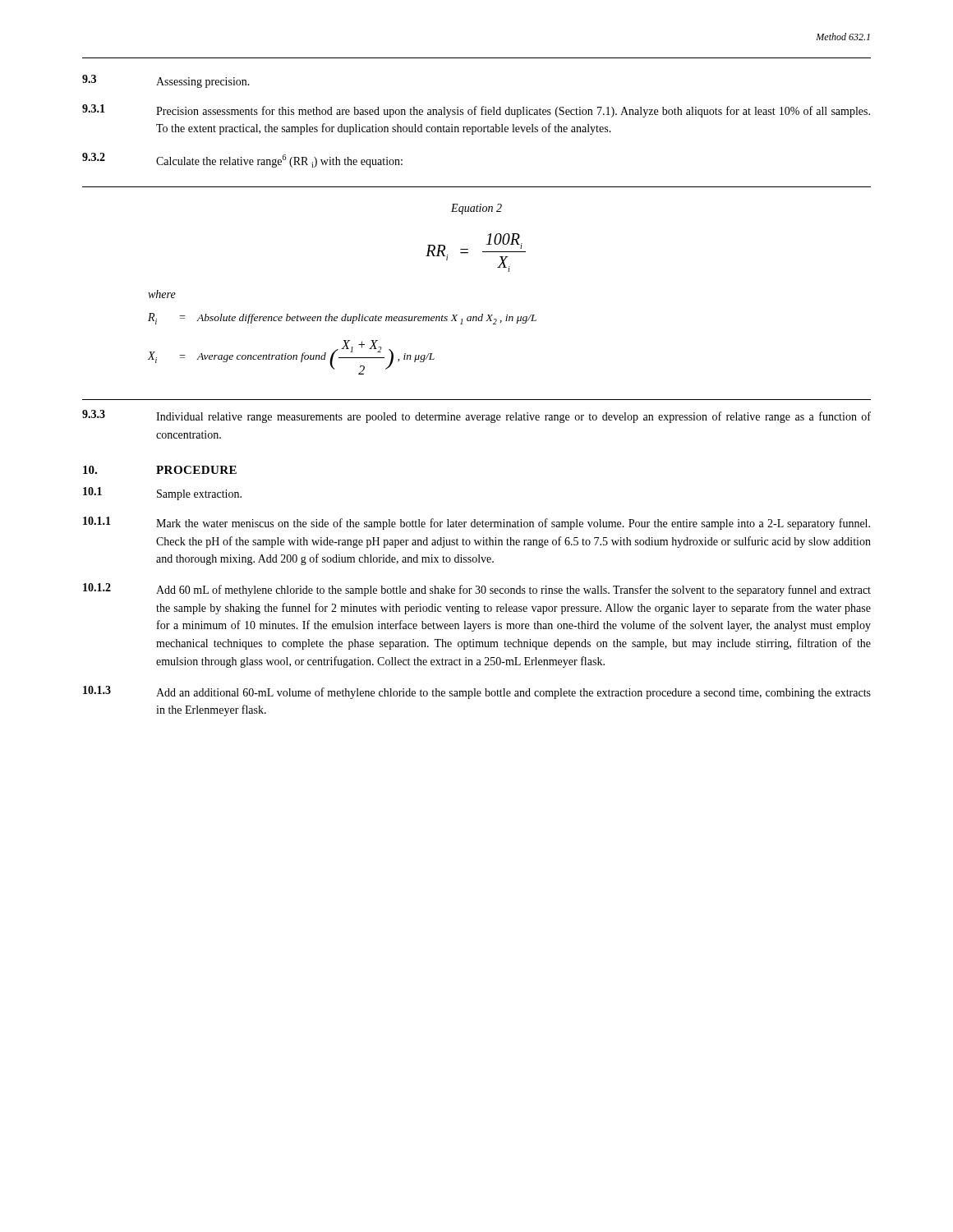Screen dimensions: 1232x953
Task: Point to "10. Procedure"
Action: [160, 471]
